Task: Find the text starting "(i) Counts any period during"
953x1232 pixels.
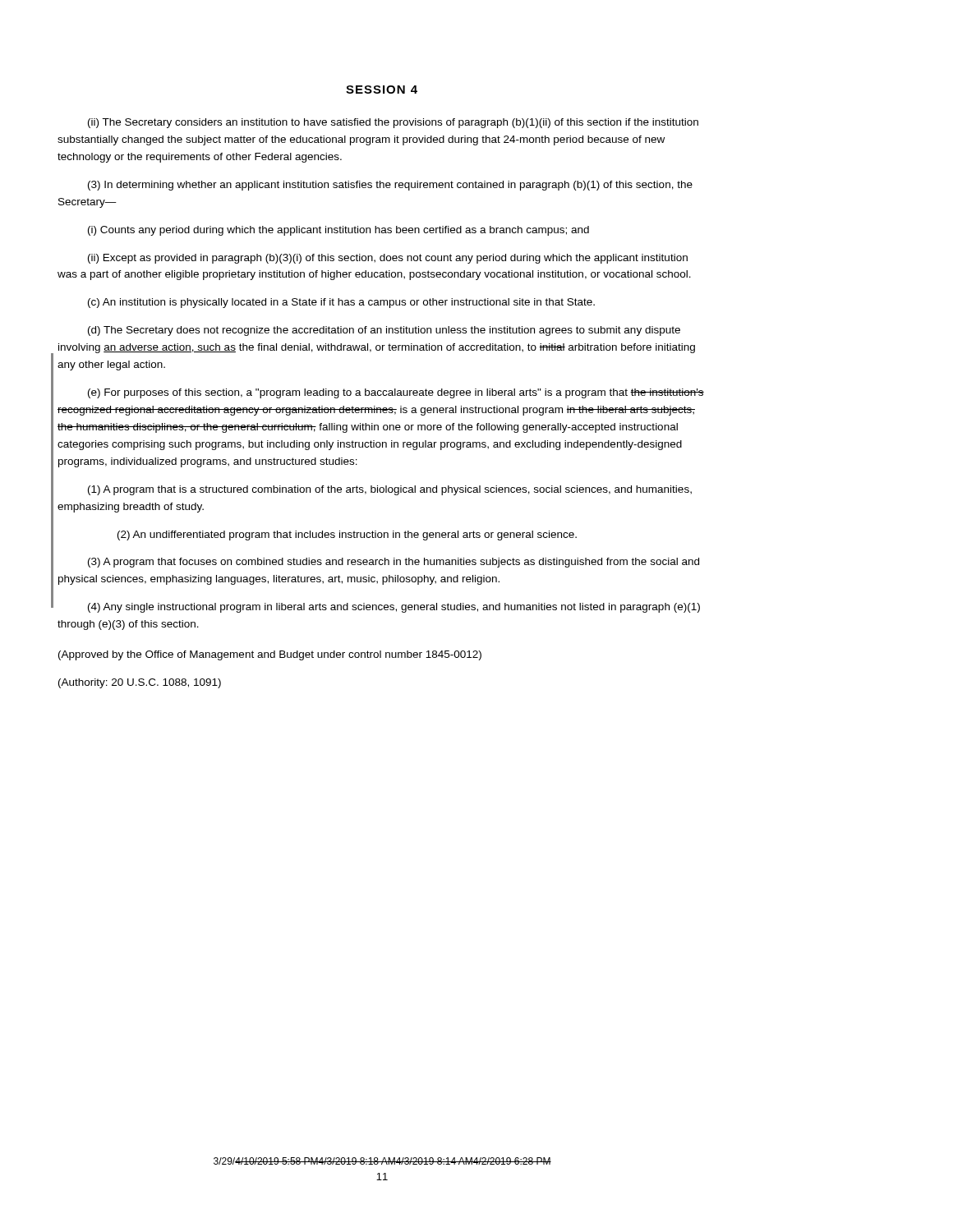Action: tap(338, 229)
